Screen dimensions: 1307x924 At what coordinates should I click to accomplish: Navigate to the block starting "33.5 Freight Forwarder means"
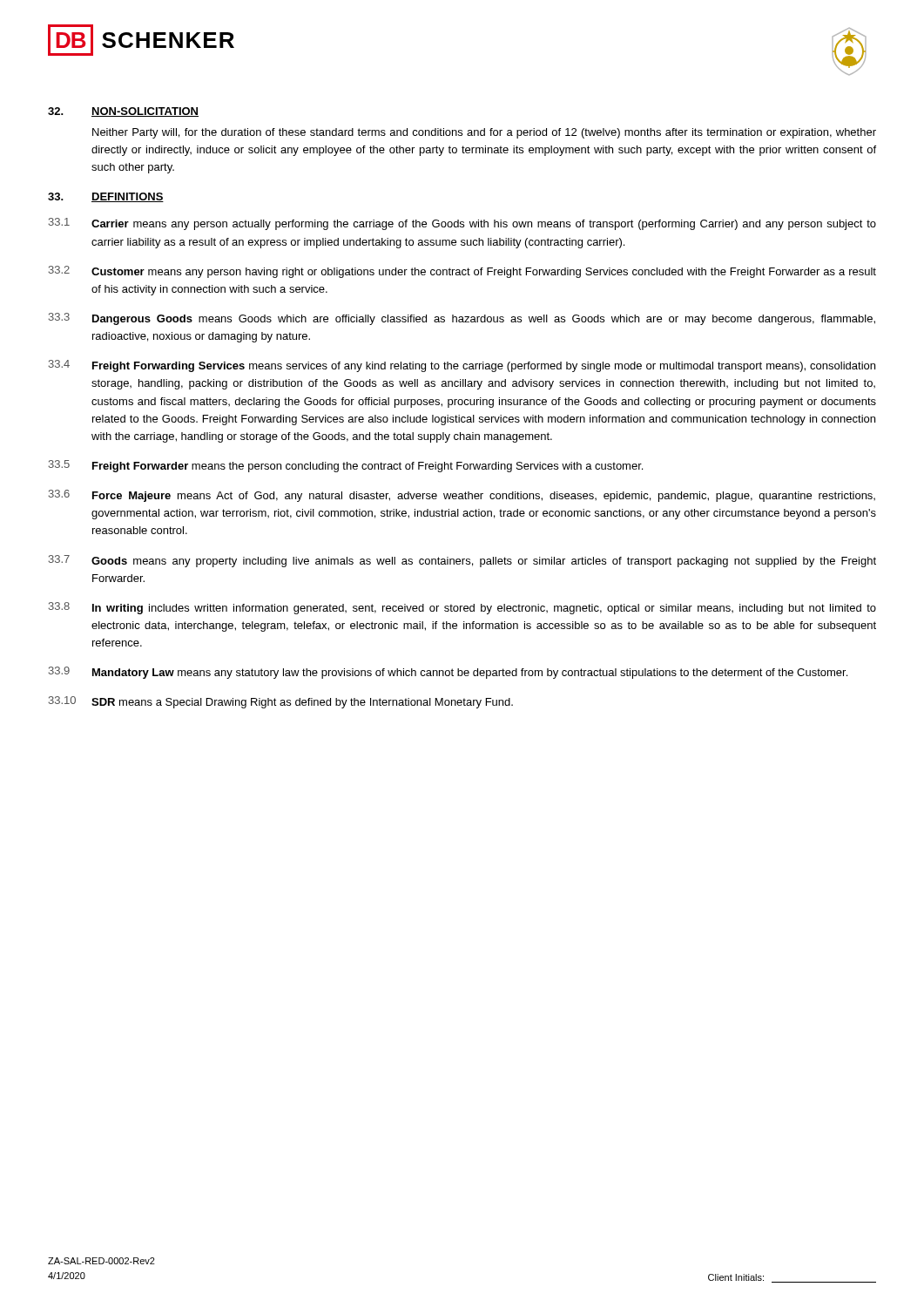coord(462,466)
